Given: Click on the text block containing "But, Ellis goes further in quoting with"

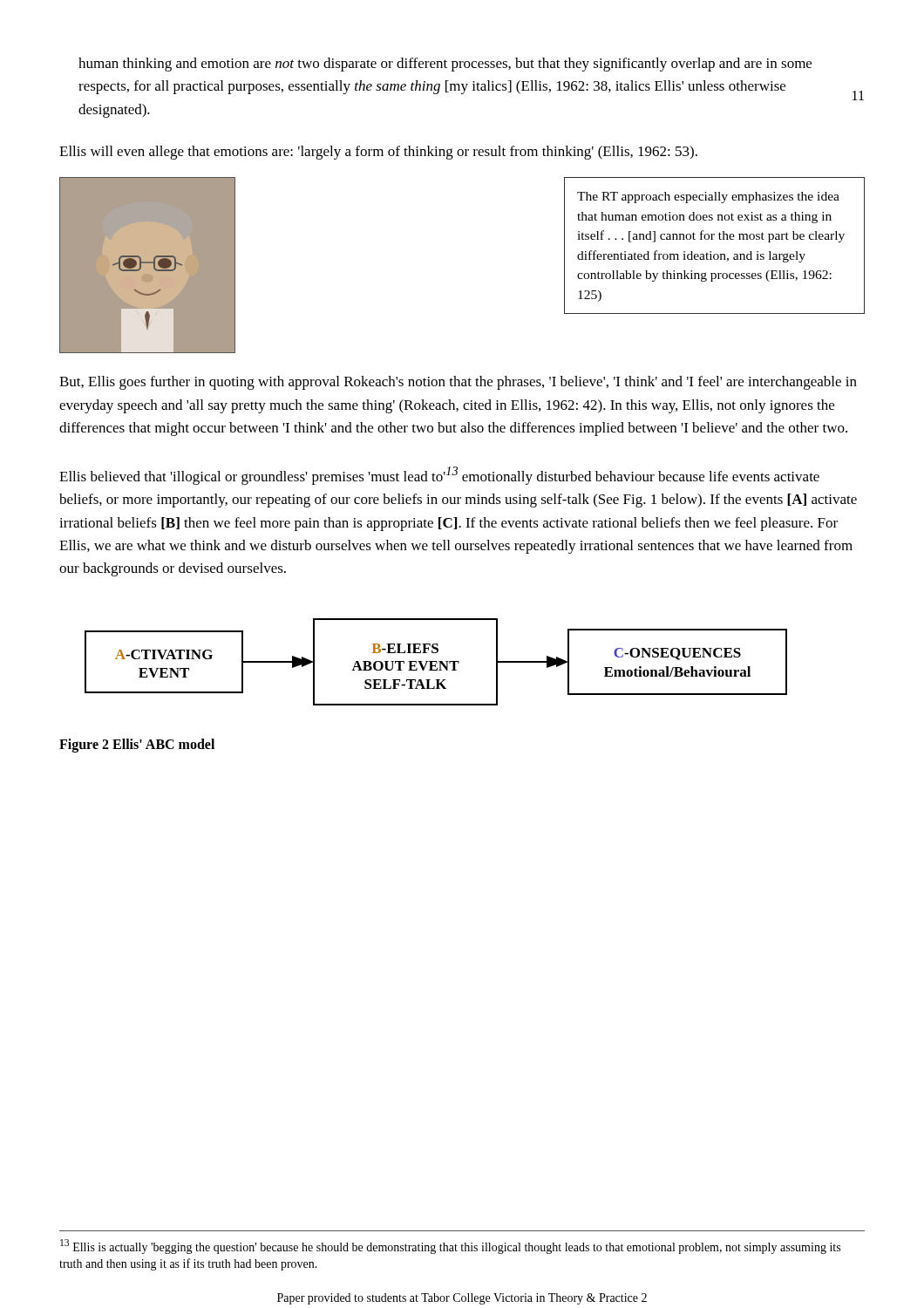Looking at the screenshot, I should 458,405.
